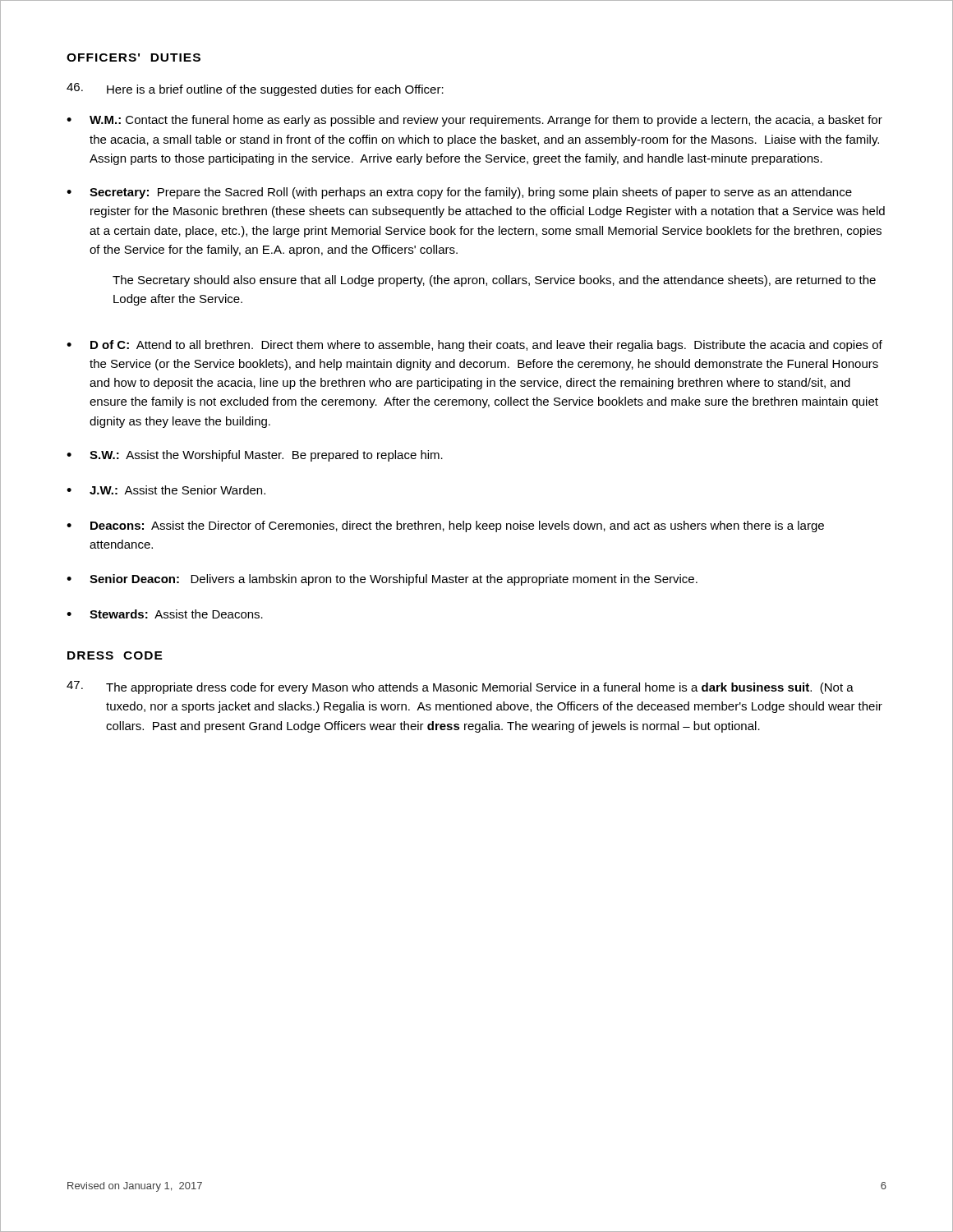
Task: Find the region starting "The appropriate dress code for"
Action: [476, 706]
